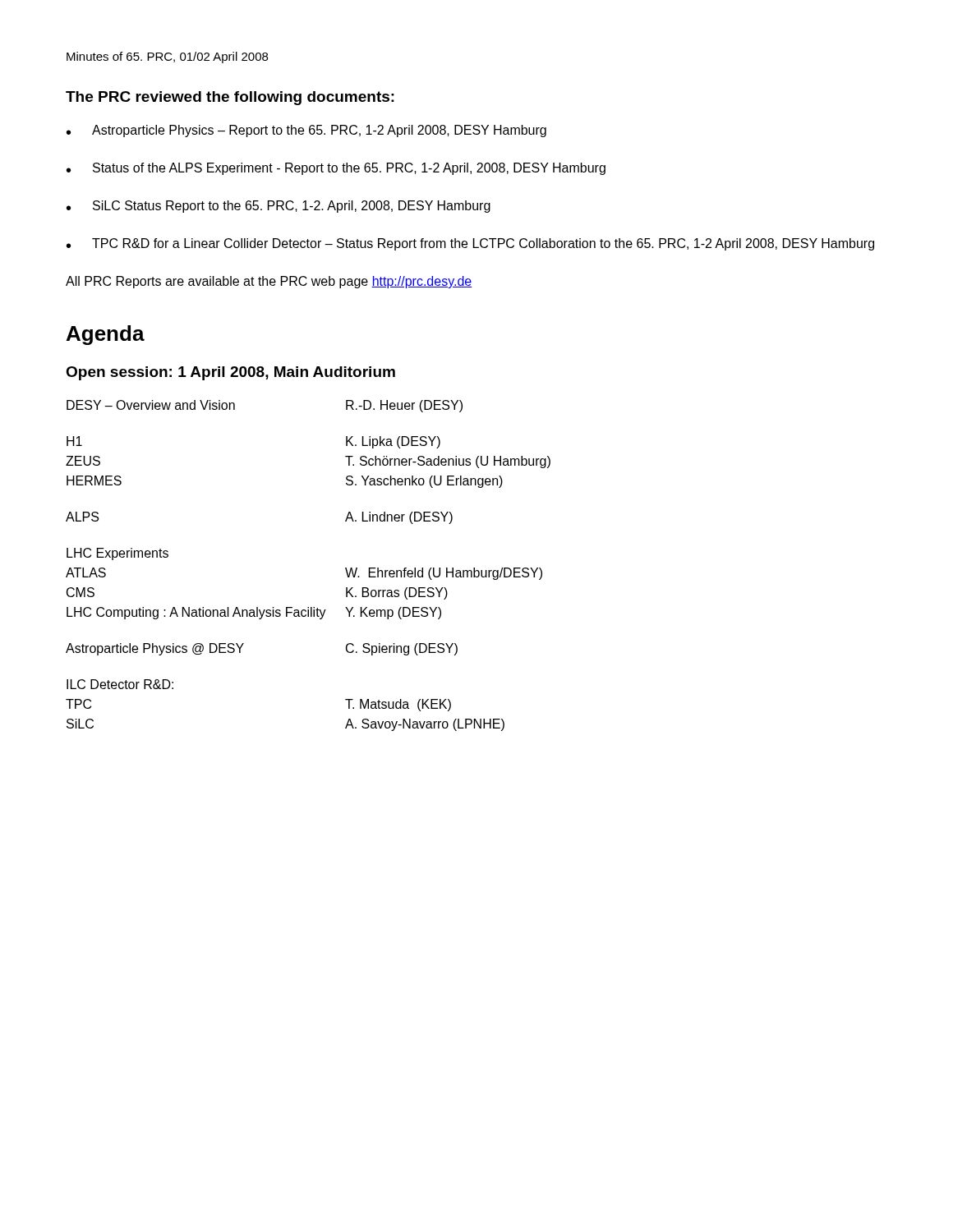
Task: Find the block on this page that starts "DESY – Overview"
Action: 476,565
